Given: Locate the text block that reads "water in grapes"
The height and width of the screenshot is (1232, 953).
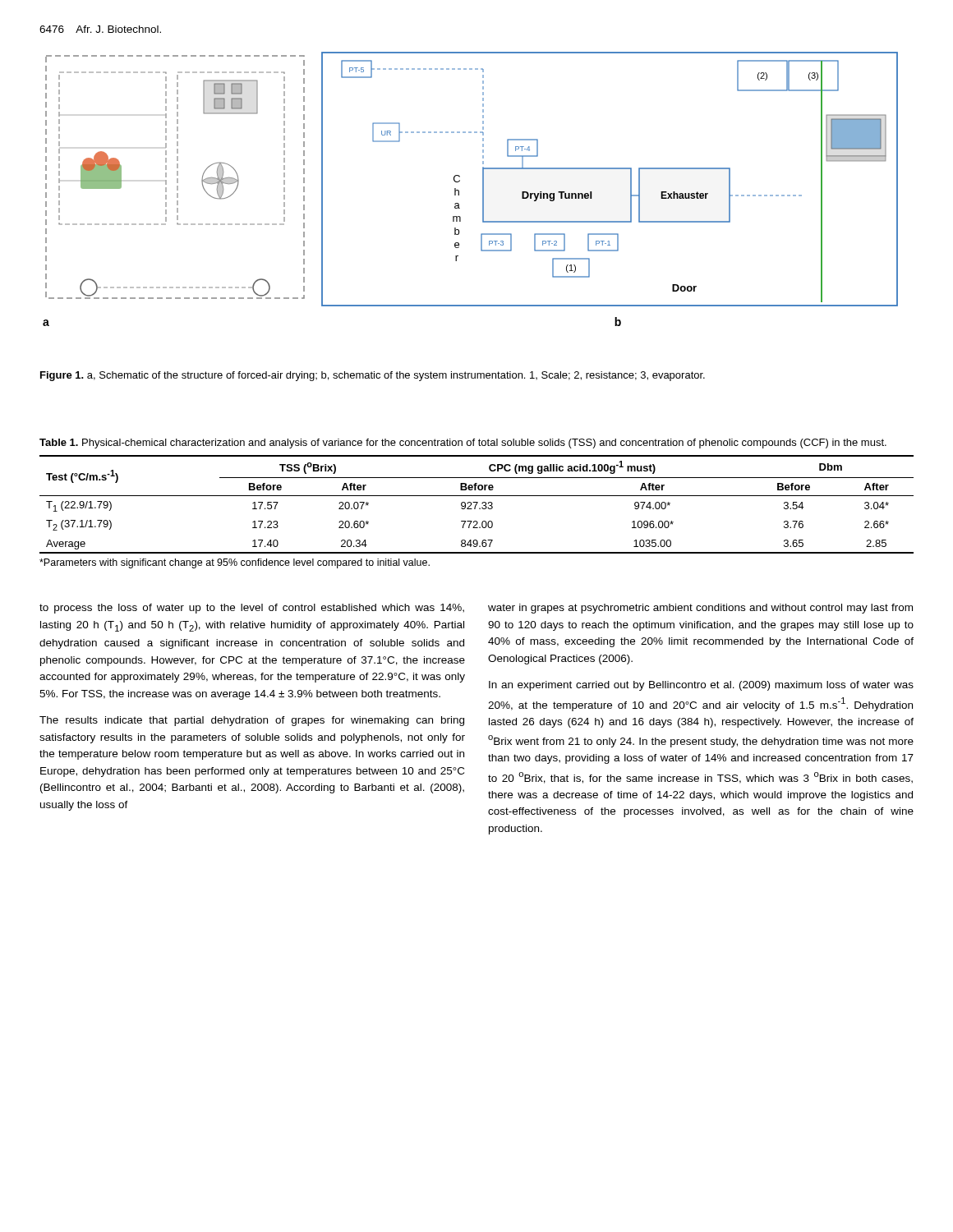Looking at the screenshot, I should click(x=701, y=718).
